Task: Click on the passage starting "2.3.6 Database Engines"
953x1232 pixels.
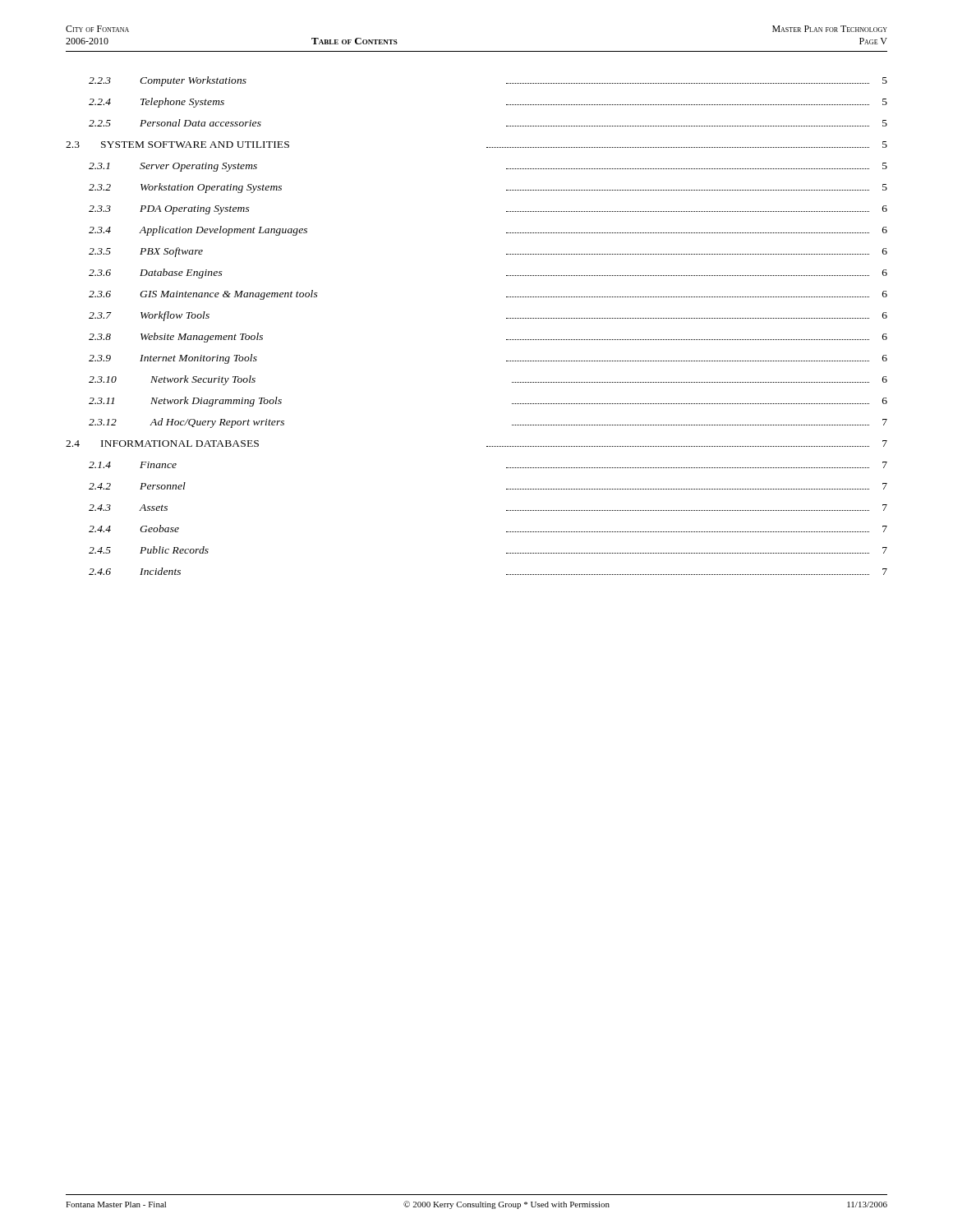Action: (101, 273)
